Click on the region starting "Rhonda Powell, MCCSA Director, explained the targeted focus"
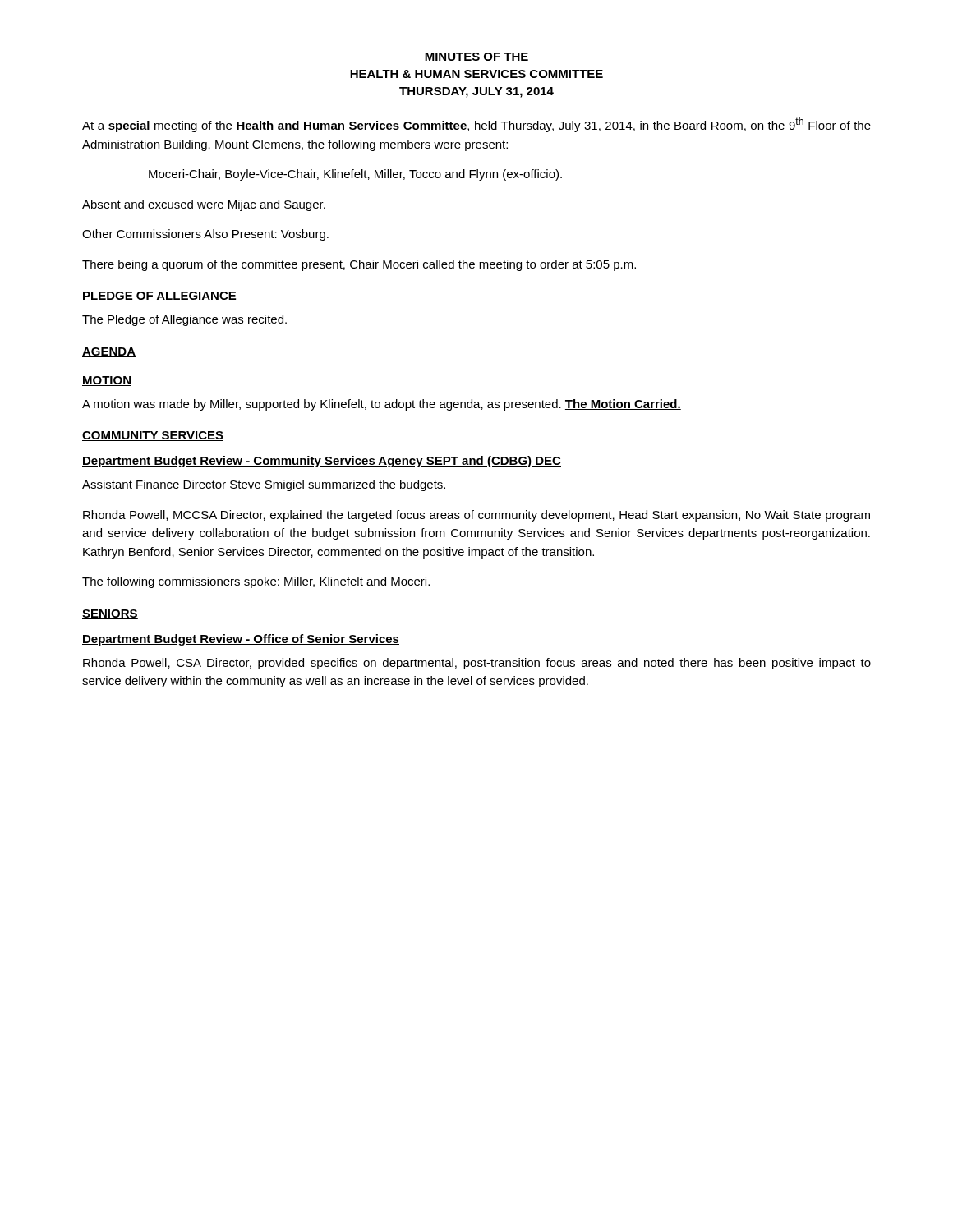 pyautogui.click(x=476, y=533)
